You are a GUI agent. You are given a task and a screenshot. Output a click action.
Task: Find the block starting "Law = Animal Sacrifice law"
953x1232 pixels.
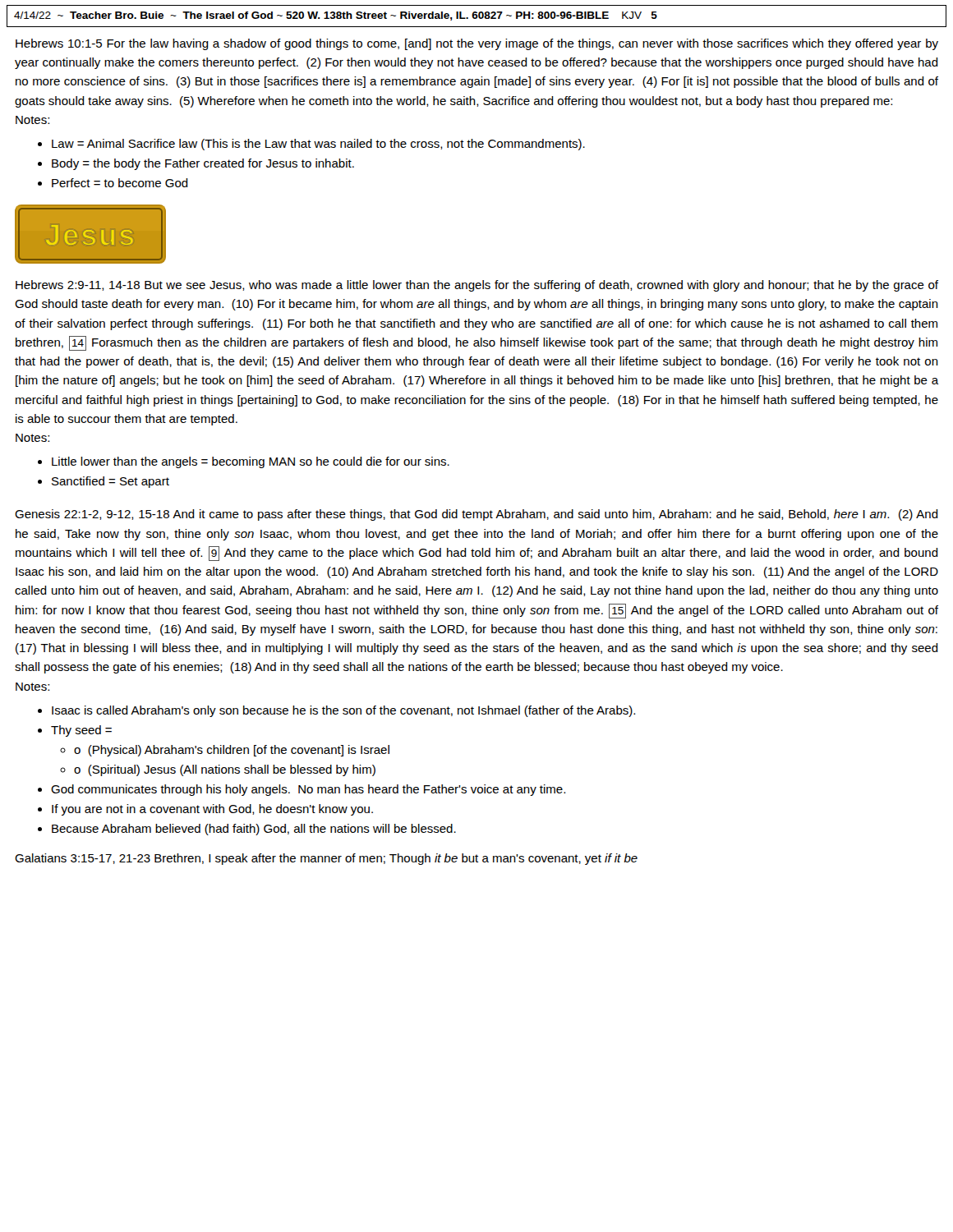coord(311,145)
